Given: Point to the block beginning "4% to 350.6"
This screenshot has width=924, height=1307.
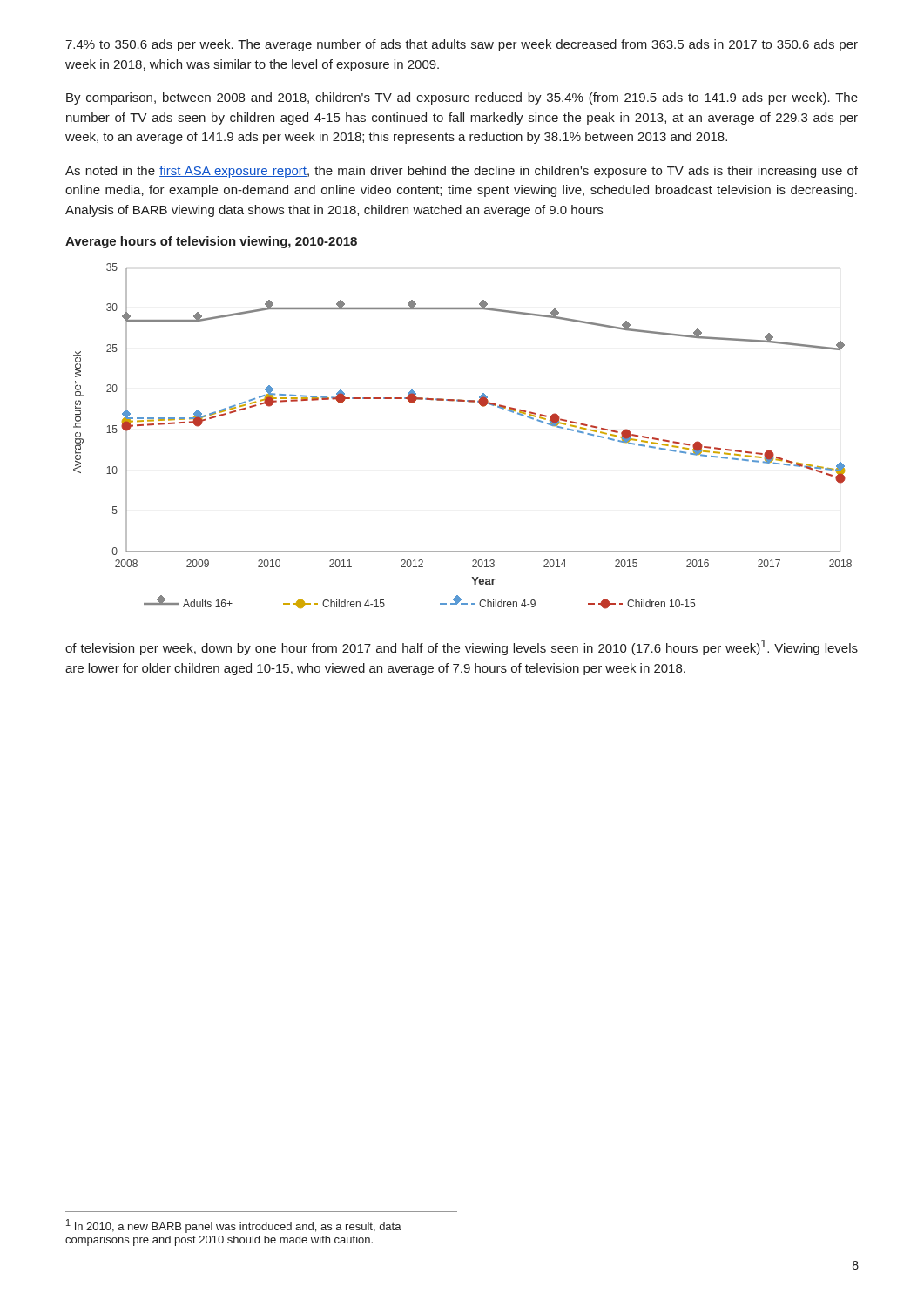Looking at the screenshot, I should point(462,54).
